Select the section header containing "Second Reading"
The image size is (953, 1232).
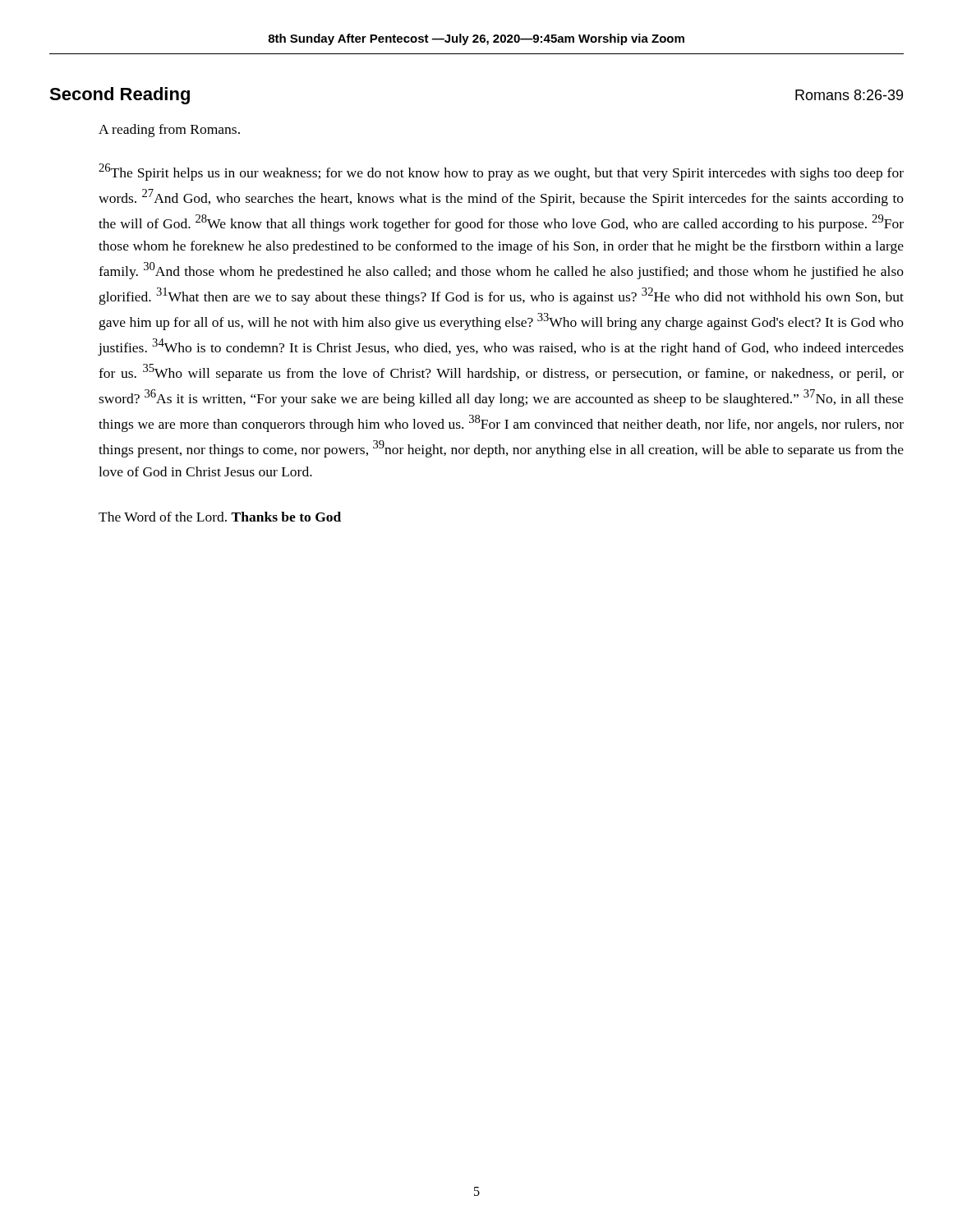tap(120, 94)
